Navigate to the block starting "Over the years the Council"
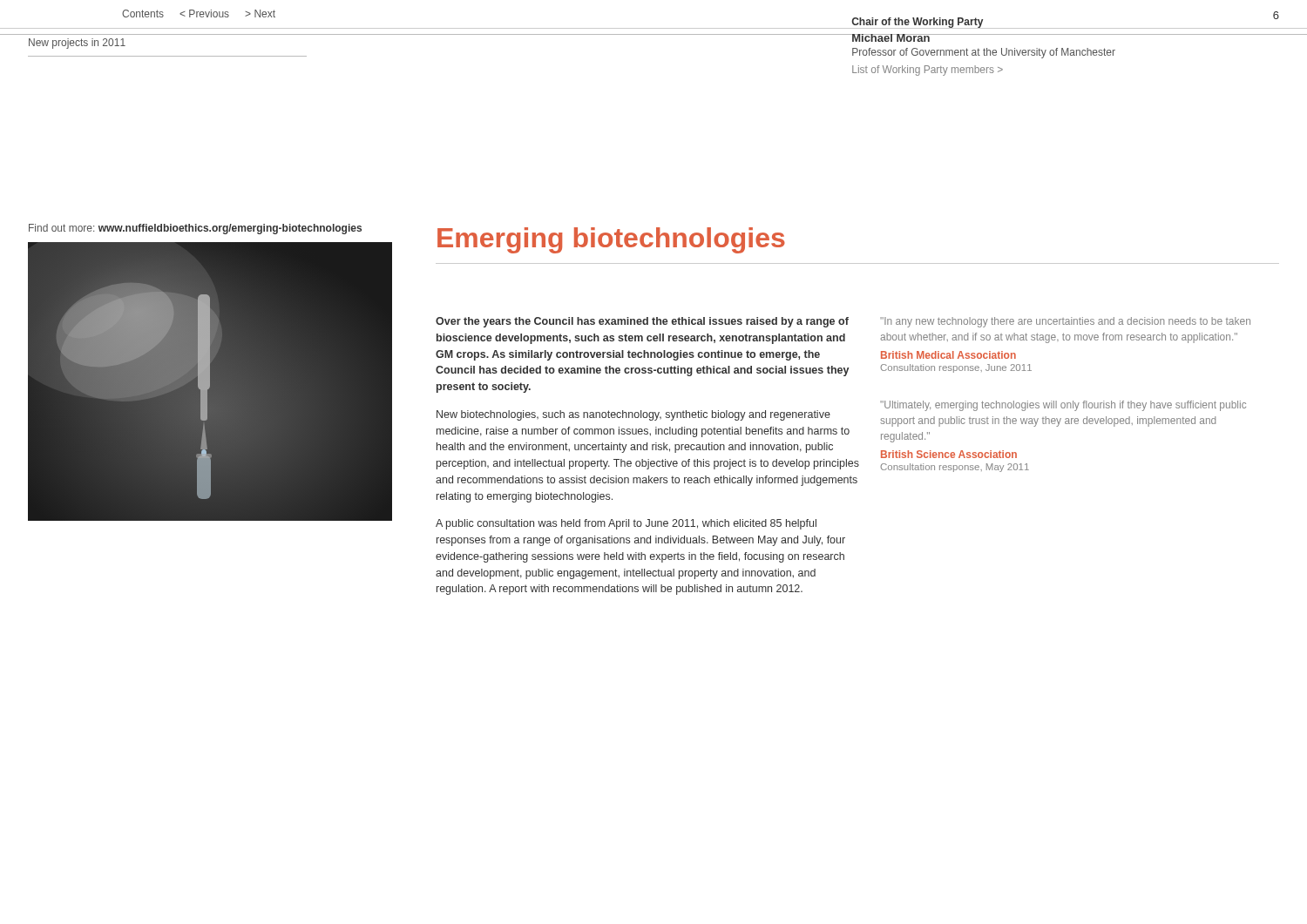This screenshot has width=1307, height=924. pyautogui.click(x=649, y=455)
